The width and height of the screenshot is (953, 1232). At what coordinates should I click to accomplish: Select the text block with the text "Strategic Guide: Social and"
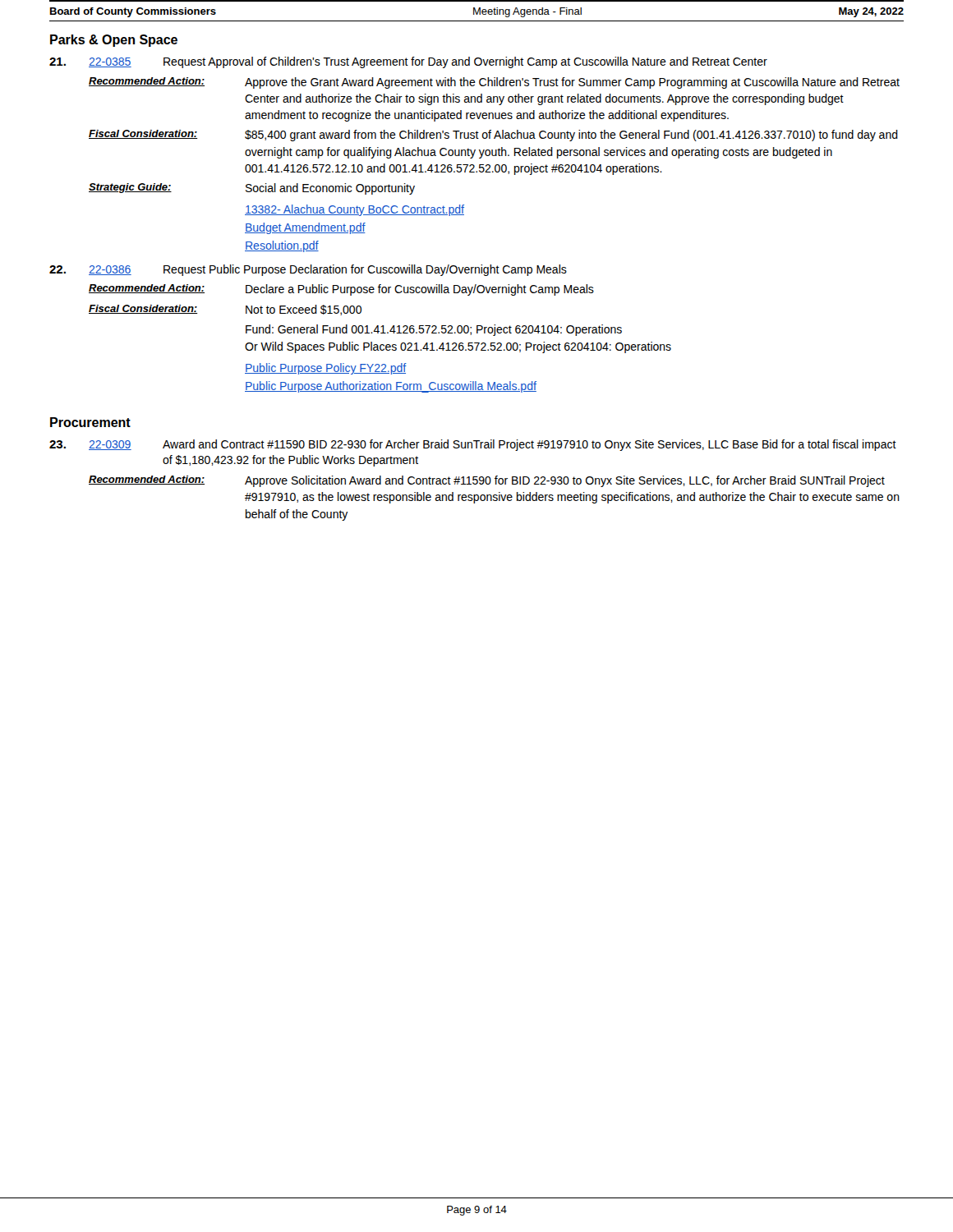coord(252,189)
